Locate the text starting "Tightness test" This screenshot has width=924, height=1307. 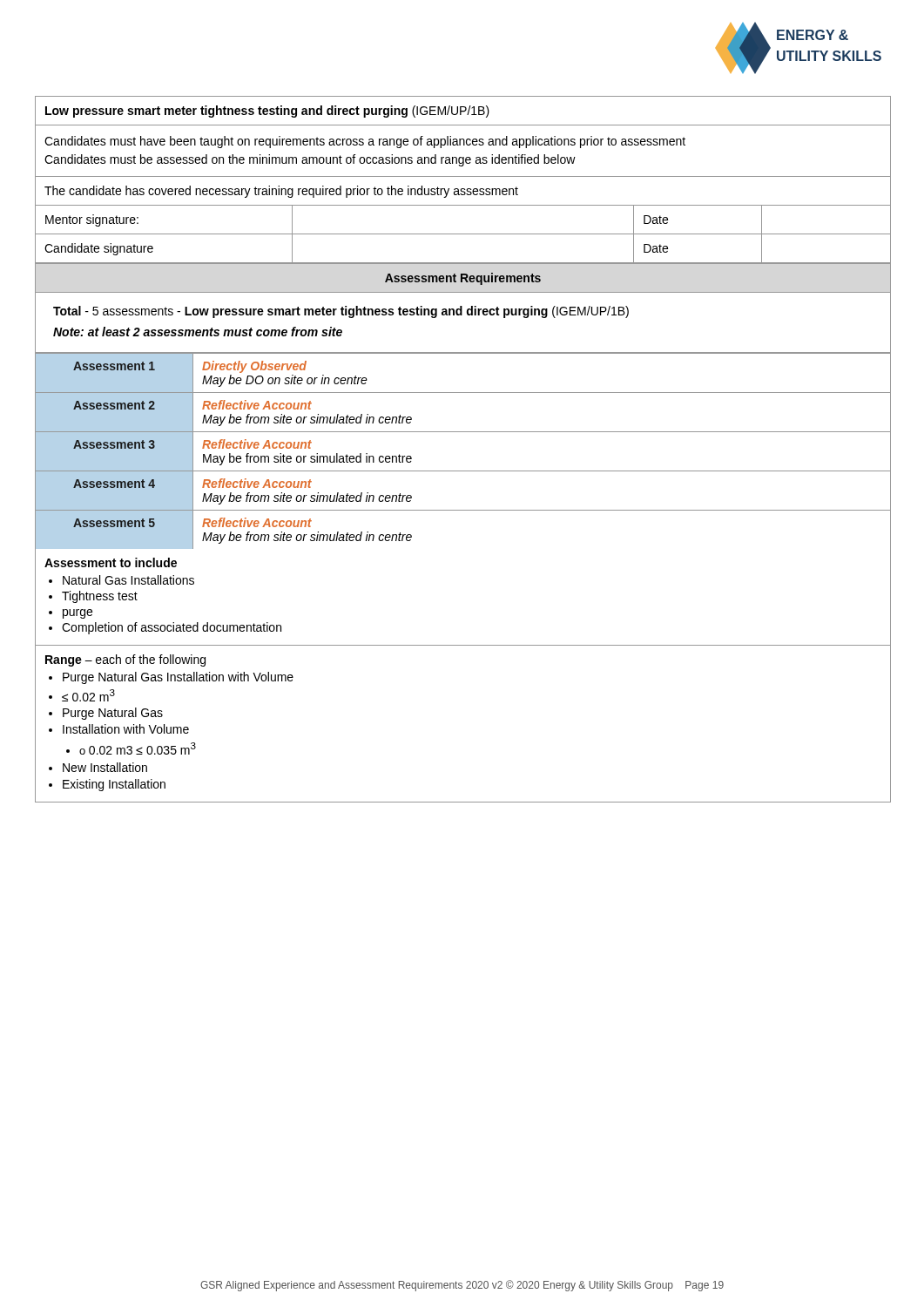pyautogui.click(x=100, y=596)
